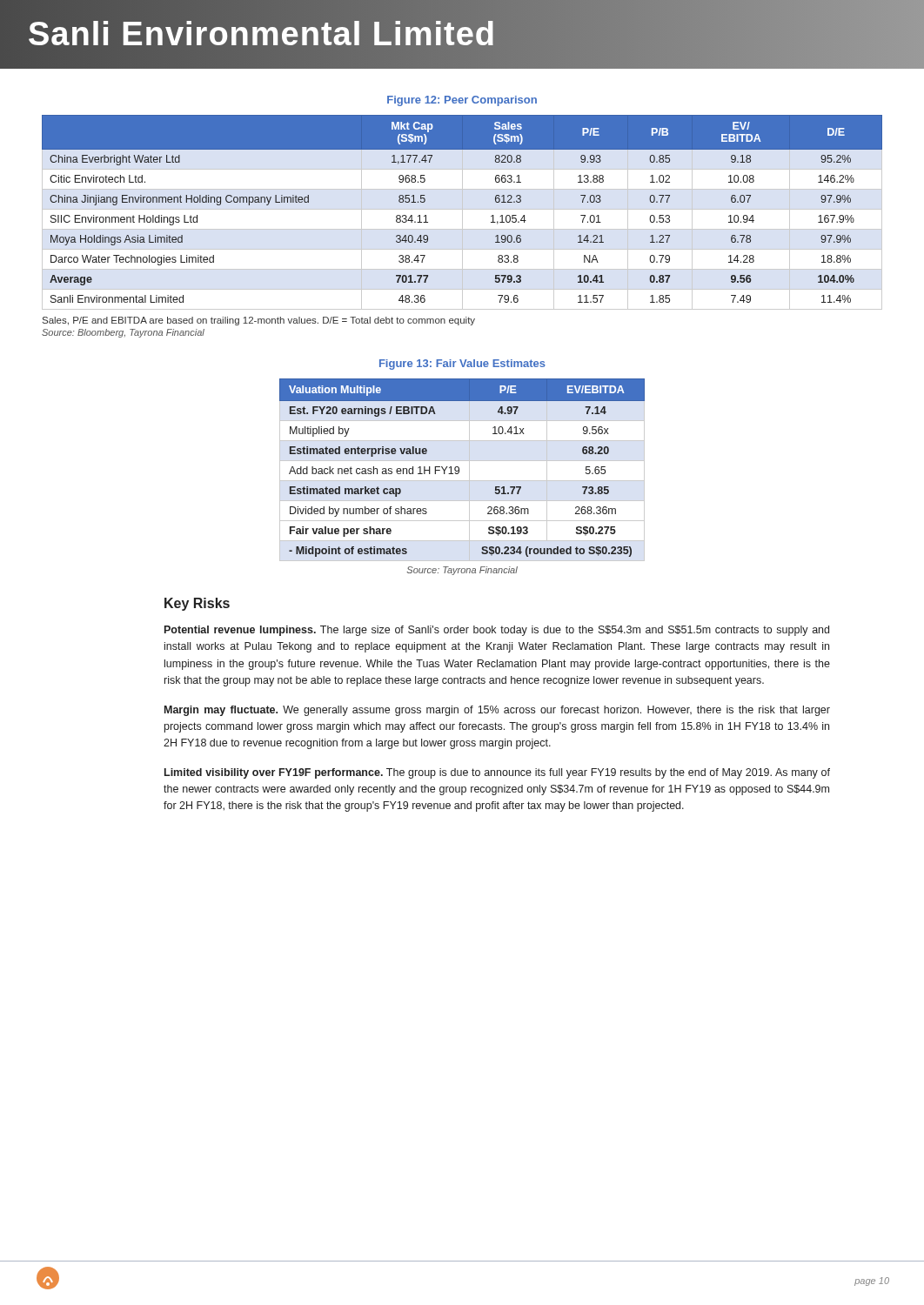The height and width of the screenshot is (1305, 924).
Task: Locate the text starting "Source: Bloomberg, Tayrona"
Action: (x=123, y=332)
